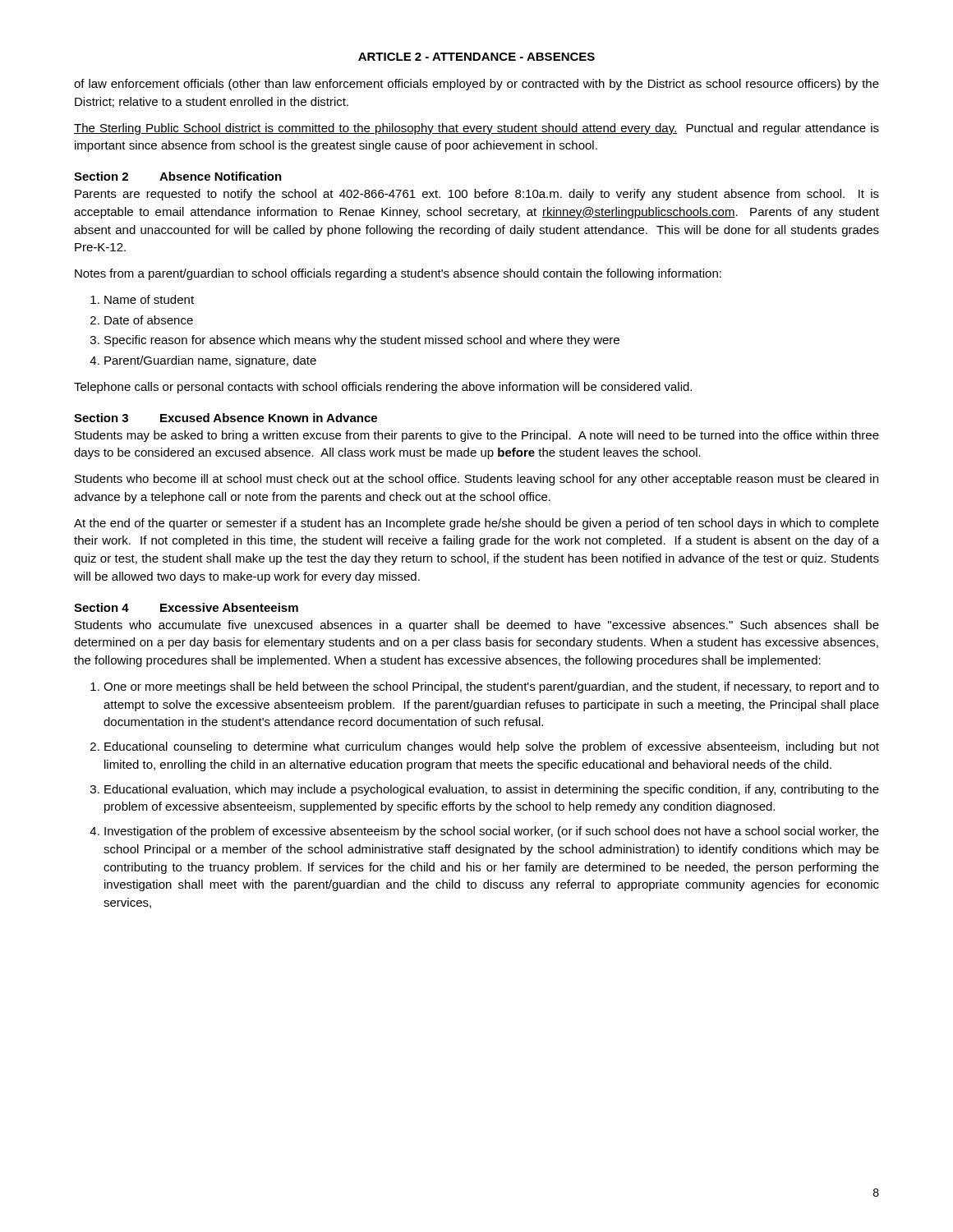The width and height of the screenshot is (953, 1232).
Task: Where is the passage that starts "of law enforcement officials (other than law enforcement"?
Action: coord(476,93)
